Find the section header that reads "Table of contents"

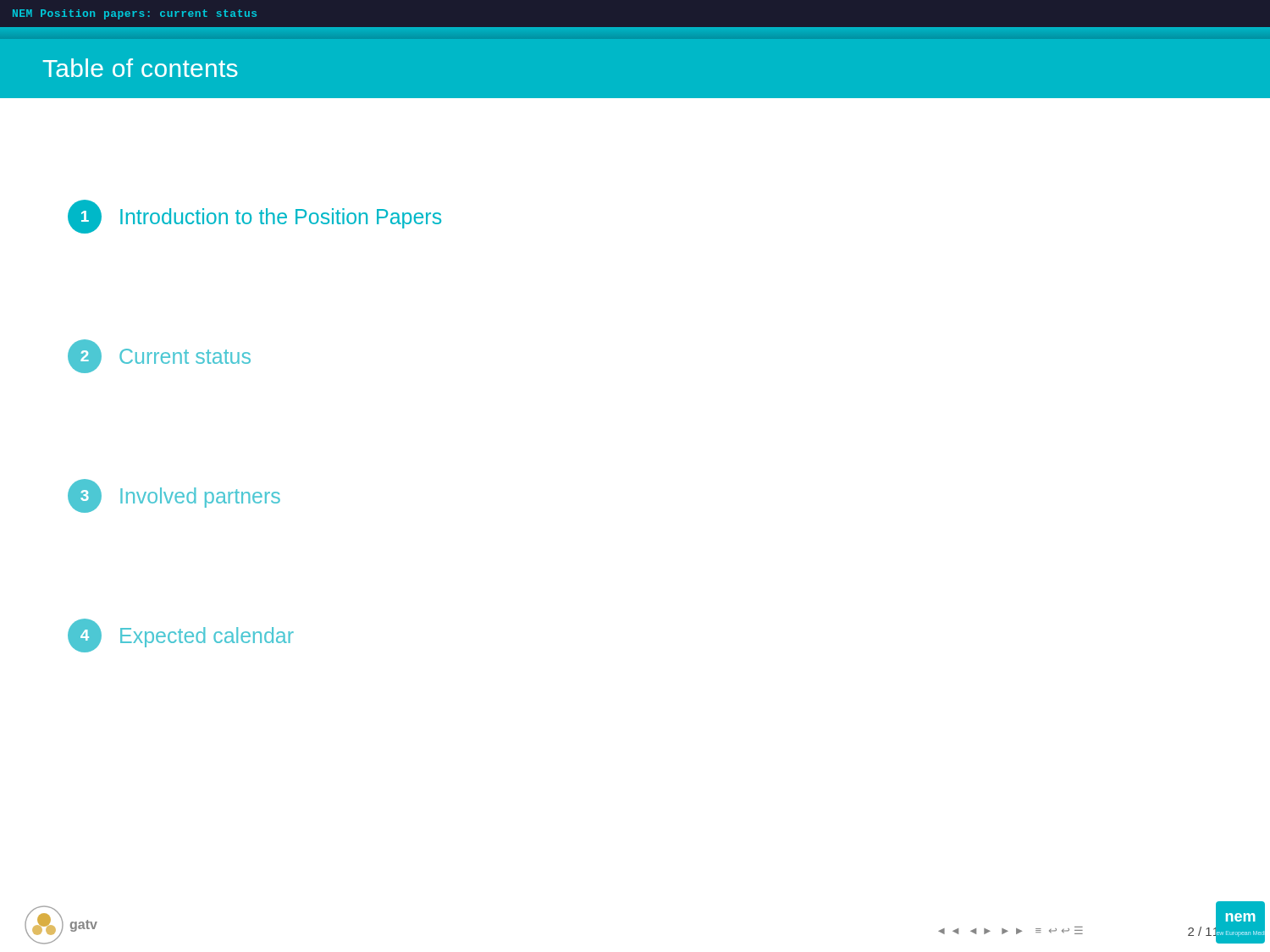140,69
